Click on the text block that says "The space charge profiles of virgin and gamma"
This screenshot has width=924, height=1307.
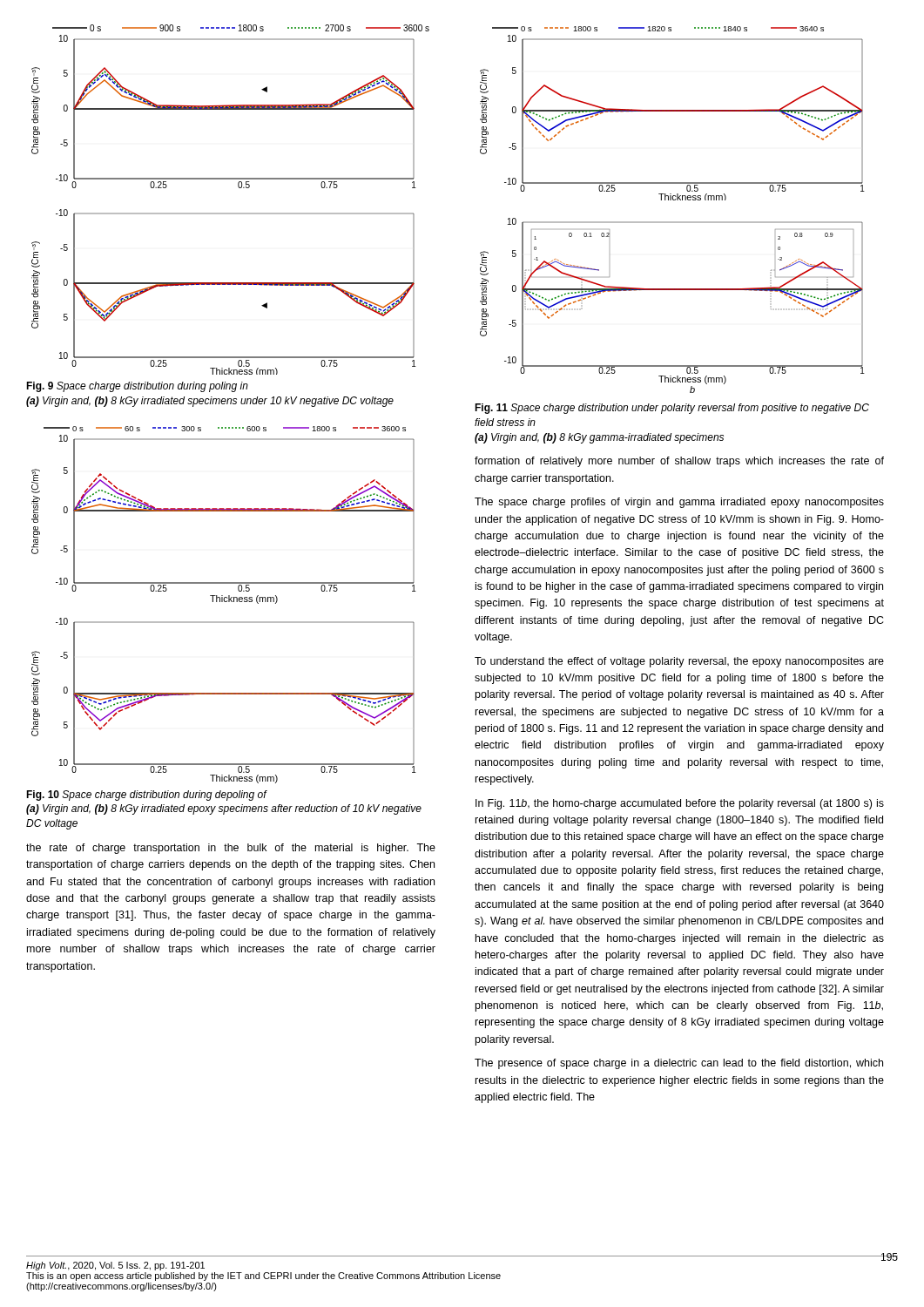(x=679, y=570)
